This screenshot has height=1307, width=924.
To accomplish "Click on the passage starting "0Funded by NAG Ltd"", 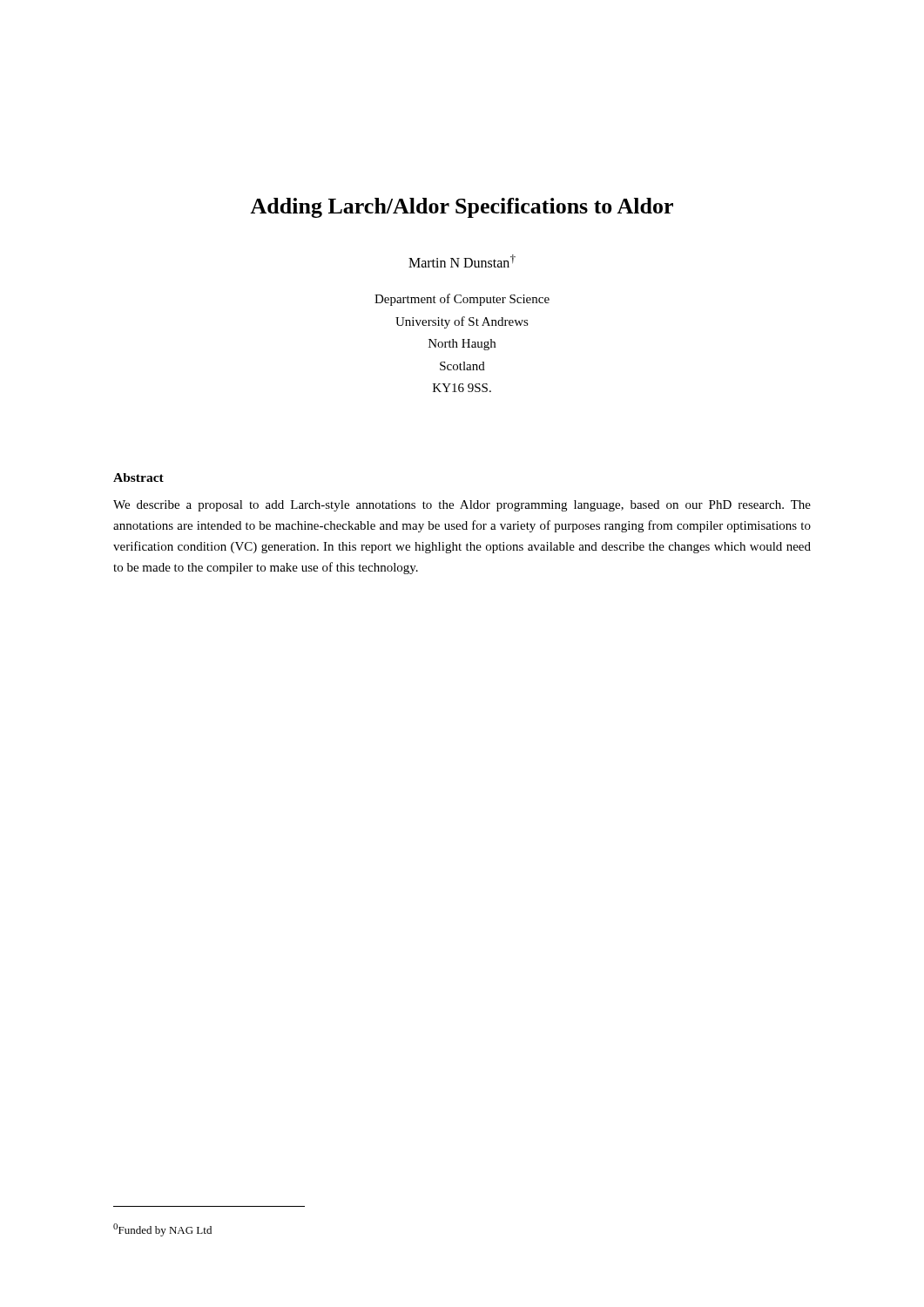I will 163,1228.
